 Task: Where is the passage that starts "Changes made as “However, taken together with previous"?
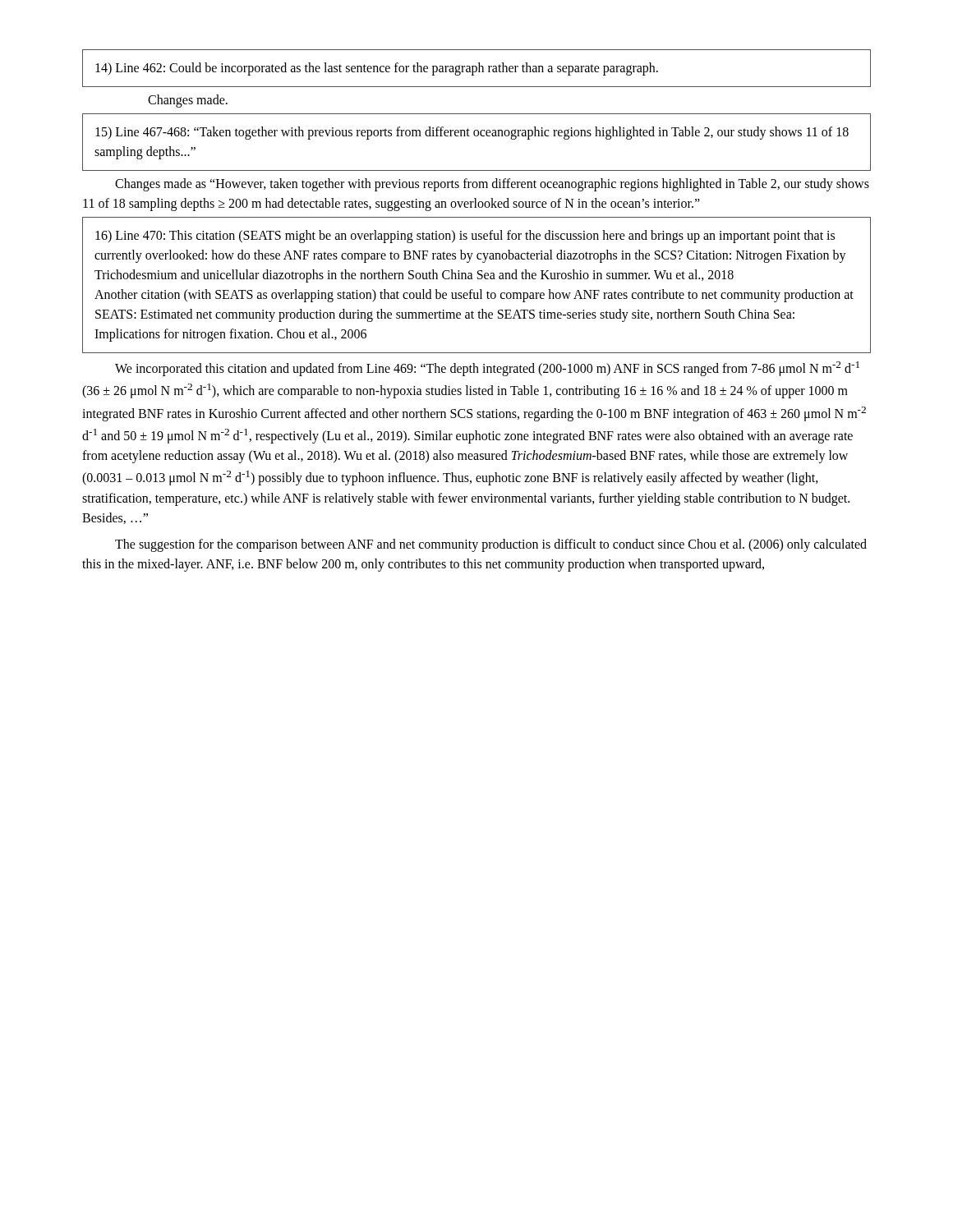(x=476, y=194)
